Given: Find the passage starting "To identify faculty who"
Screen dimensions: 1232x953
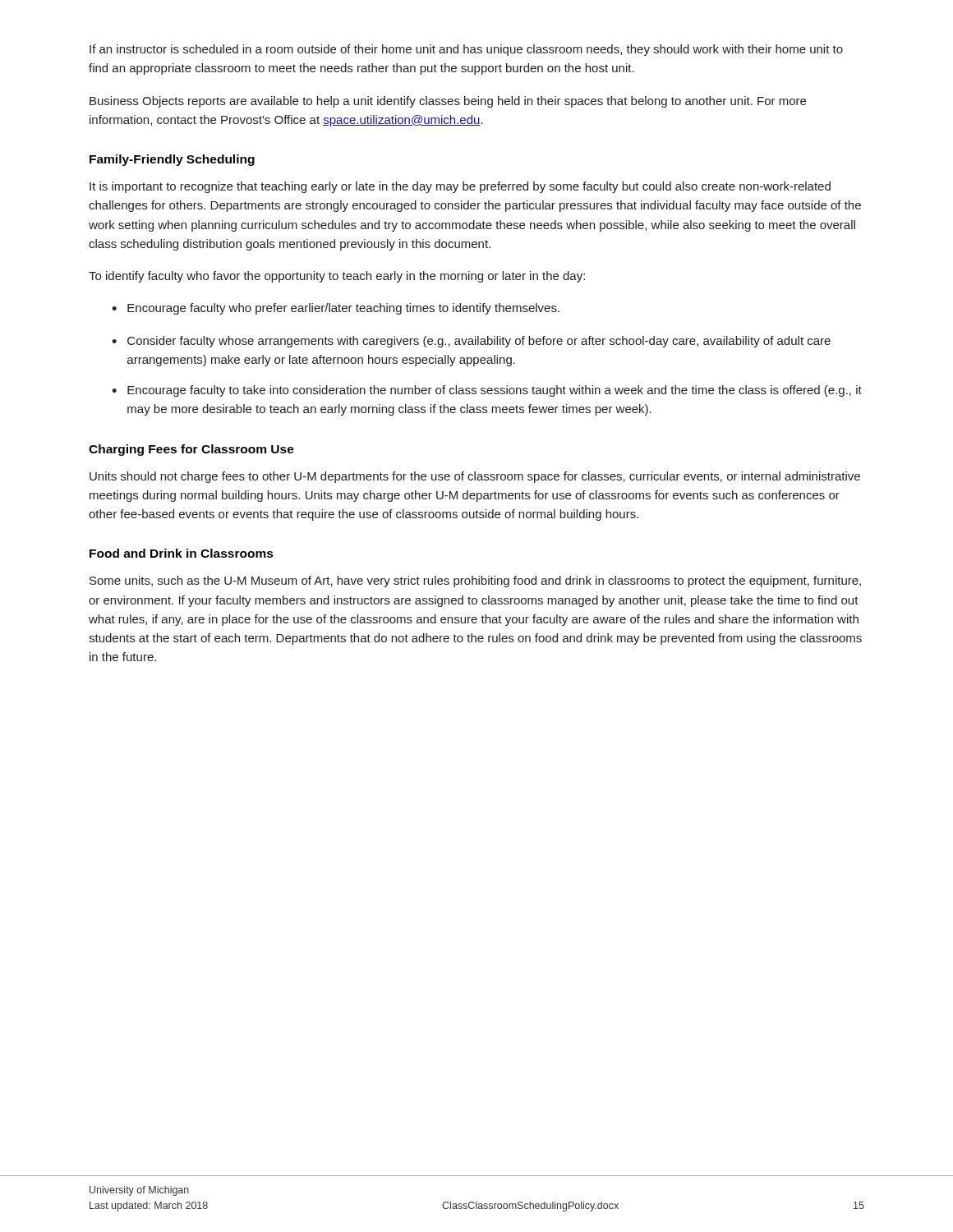Looking at the screenshot, I should point(337,276).
